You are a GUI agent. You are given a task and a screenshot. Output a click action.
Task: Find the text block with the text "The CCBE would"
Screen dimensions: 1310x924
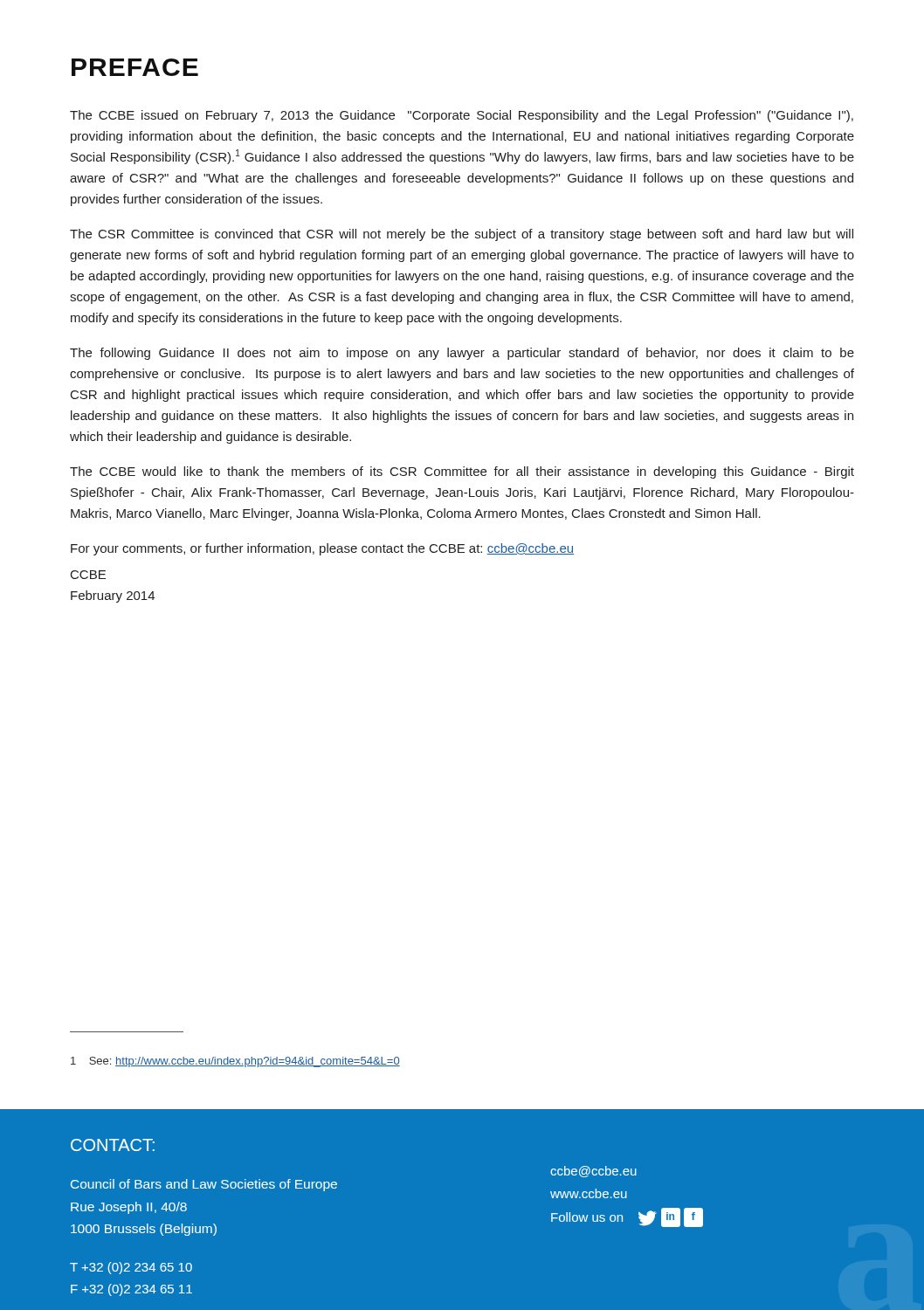click(462, 492)
